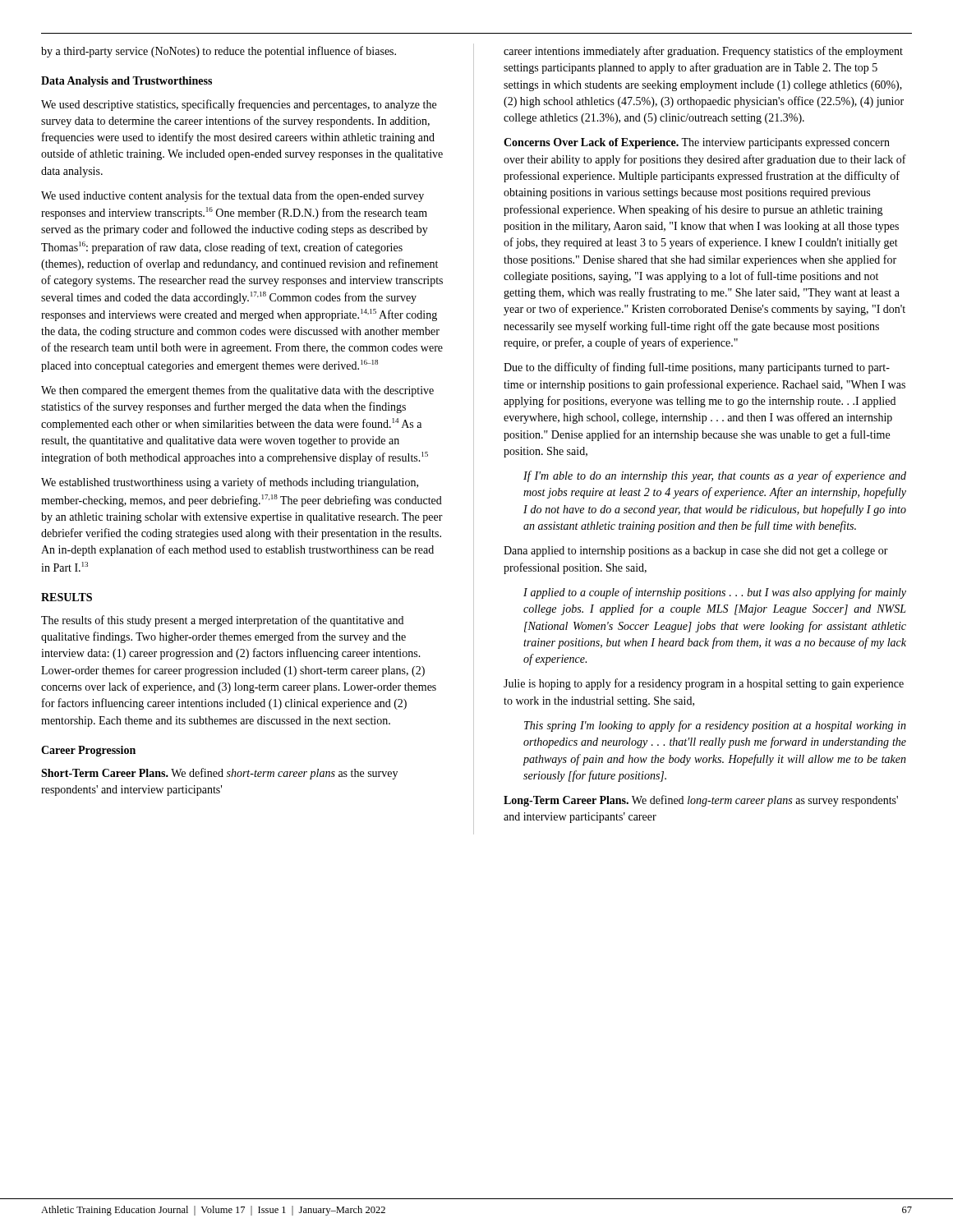
Task: Point to the block starting "The results of this"
Action: [x=242, y=671]
